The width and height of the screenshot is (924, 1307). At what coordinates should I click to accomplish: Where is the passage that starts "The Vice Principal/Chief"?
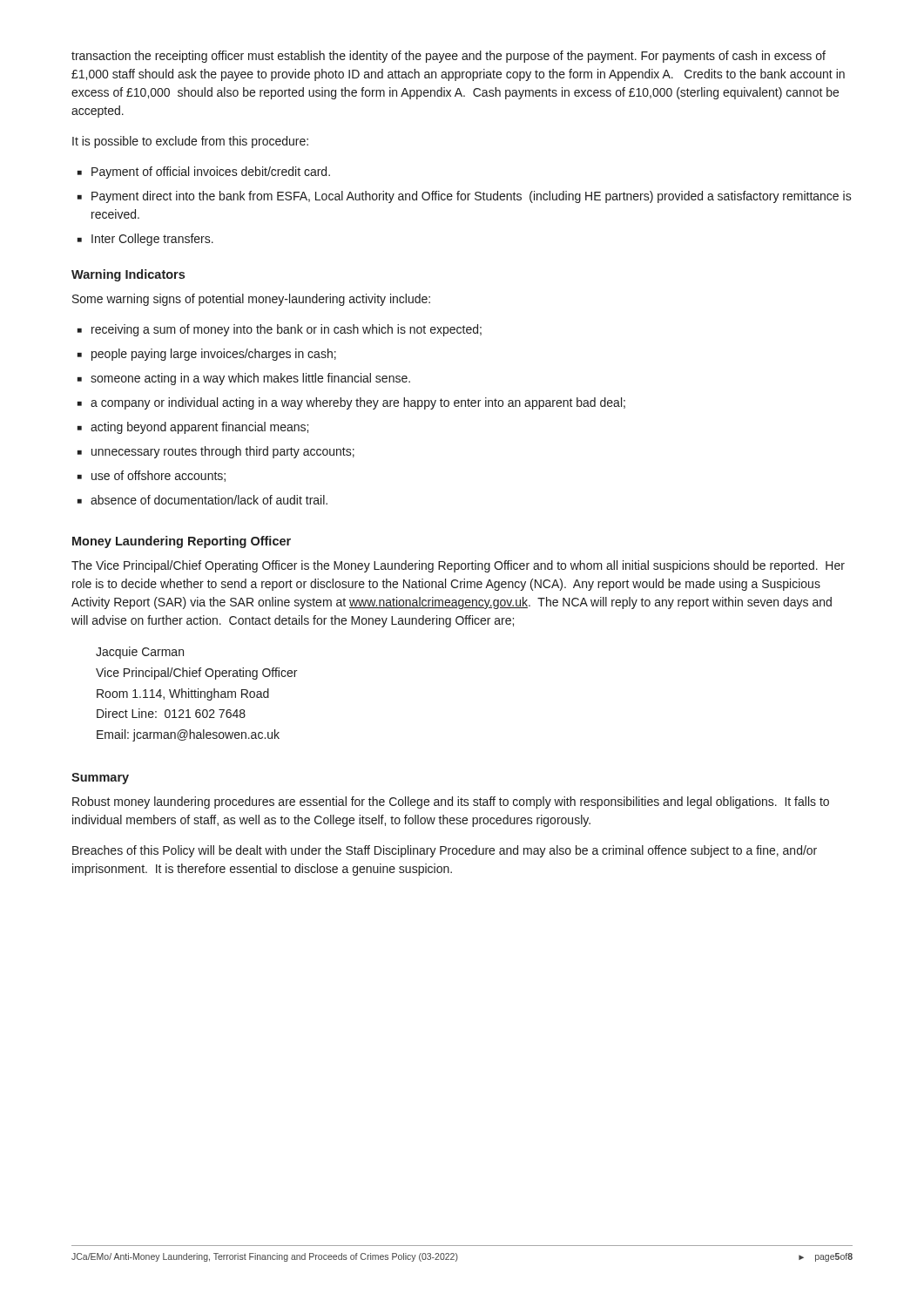(458, 593)
